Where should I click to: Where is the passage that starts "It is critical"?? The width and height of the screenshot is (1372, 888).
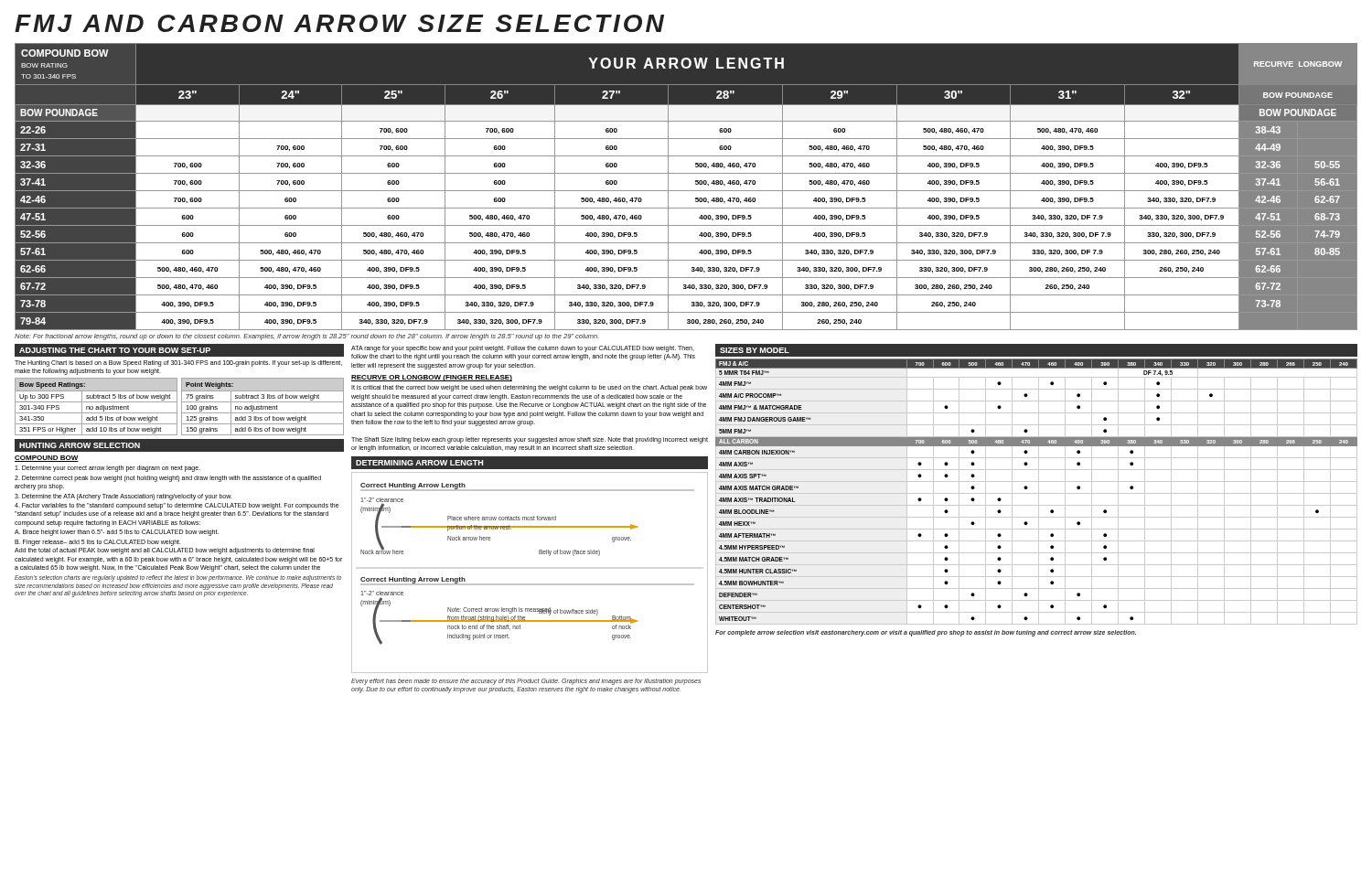pos(530,418)
